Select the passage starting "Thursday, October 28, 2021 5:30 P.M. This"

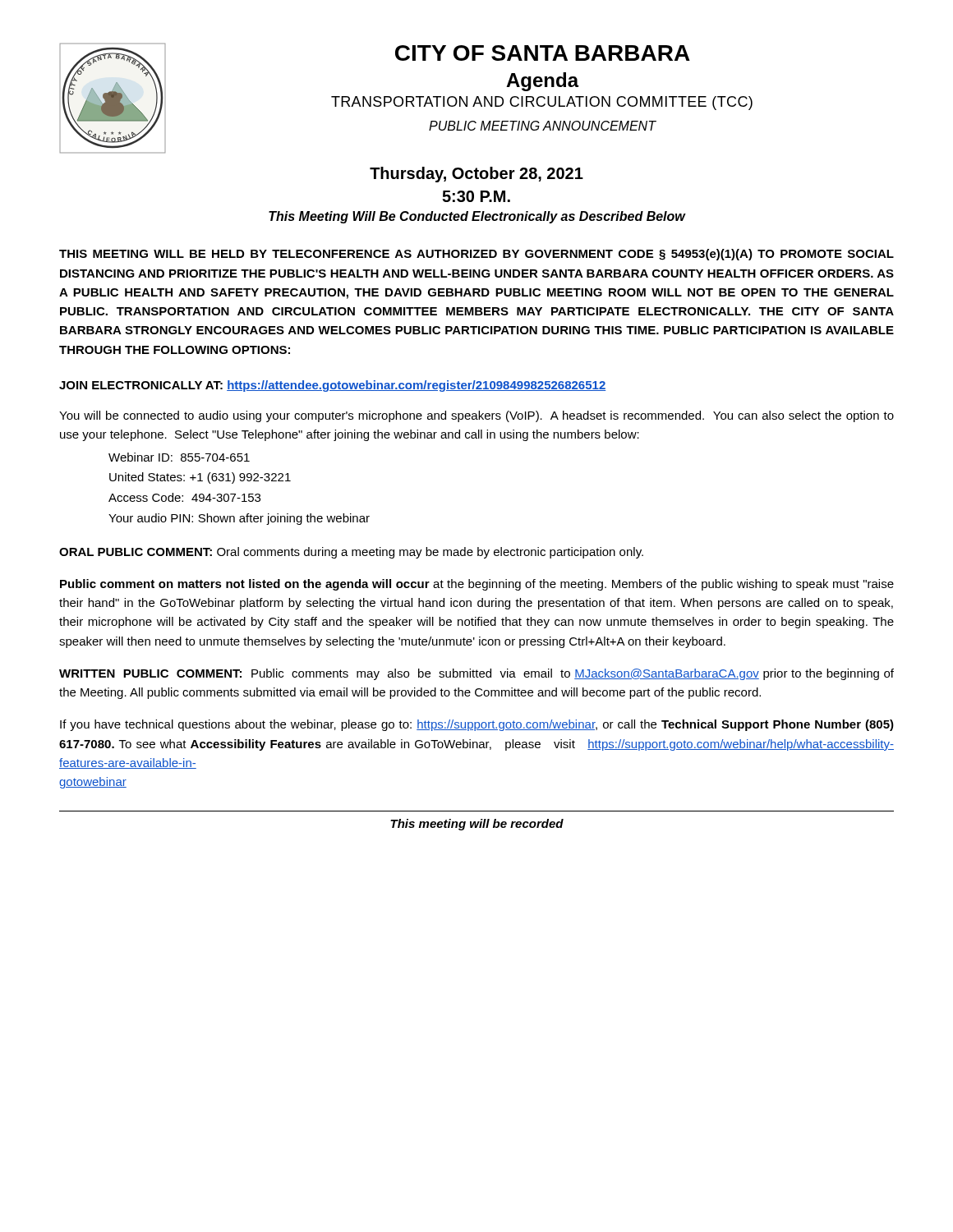click(476, 194)
